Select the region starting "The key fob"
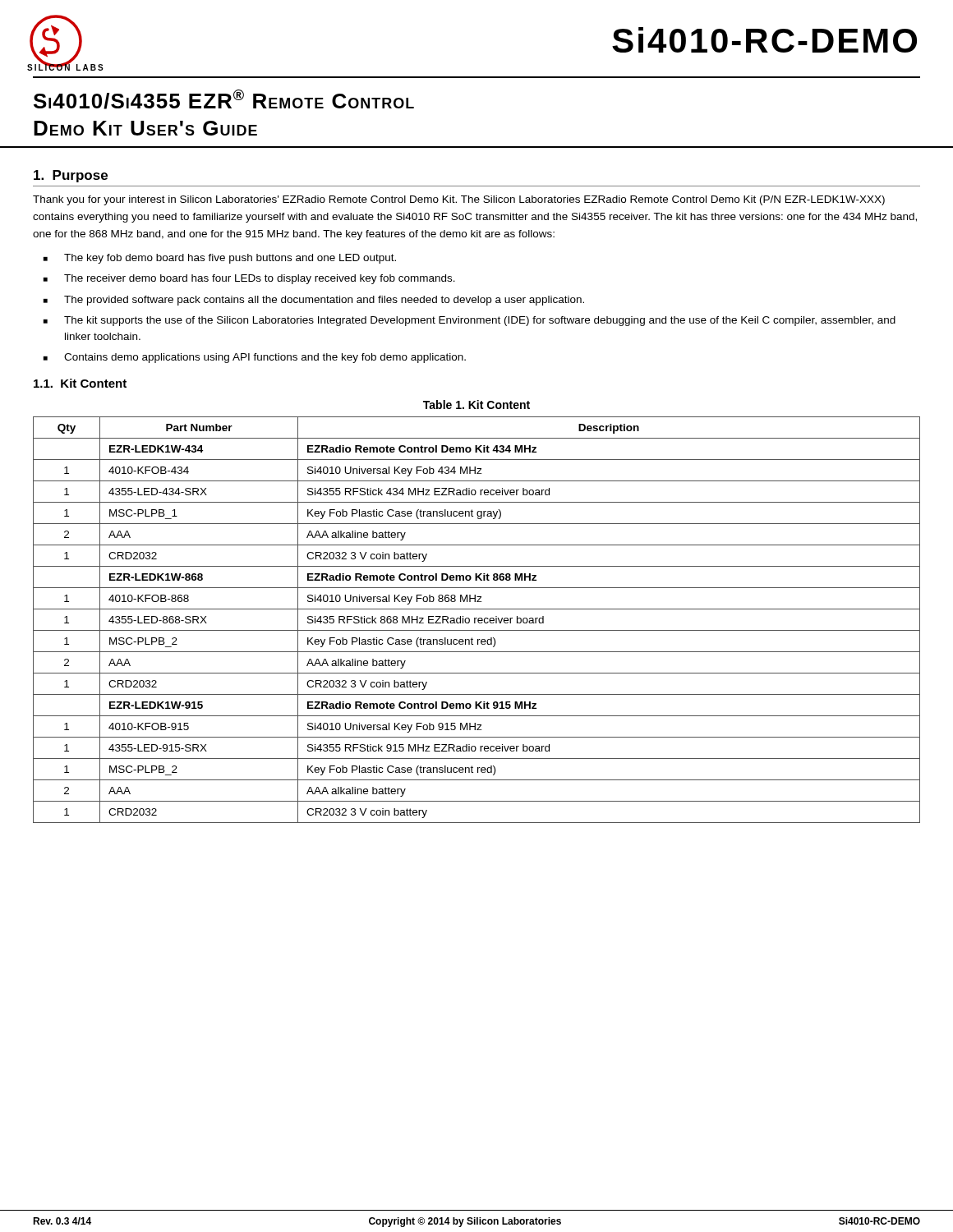 tap(231, 257)
